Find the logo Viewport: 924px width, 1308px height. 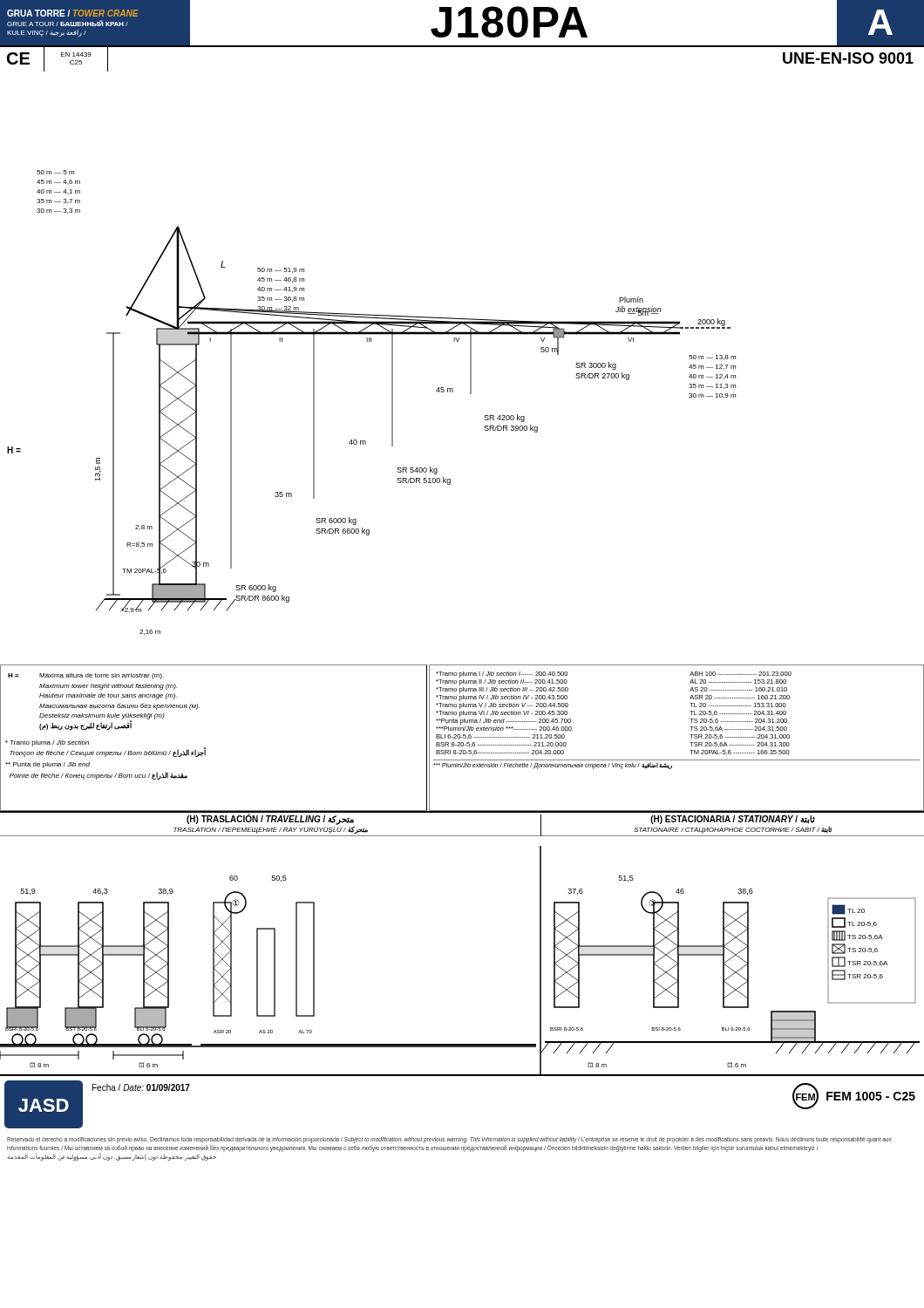pyautogui.click(x=44, y=1104)
